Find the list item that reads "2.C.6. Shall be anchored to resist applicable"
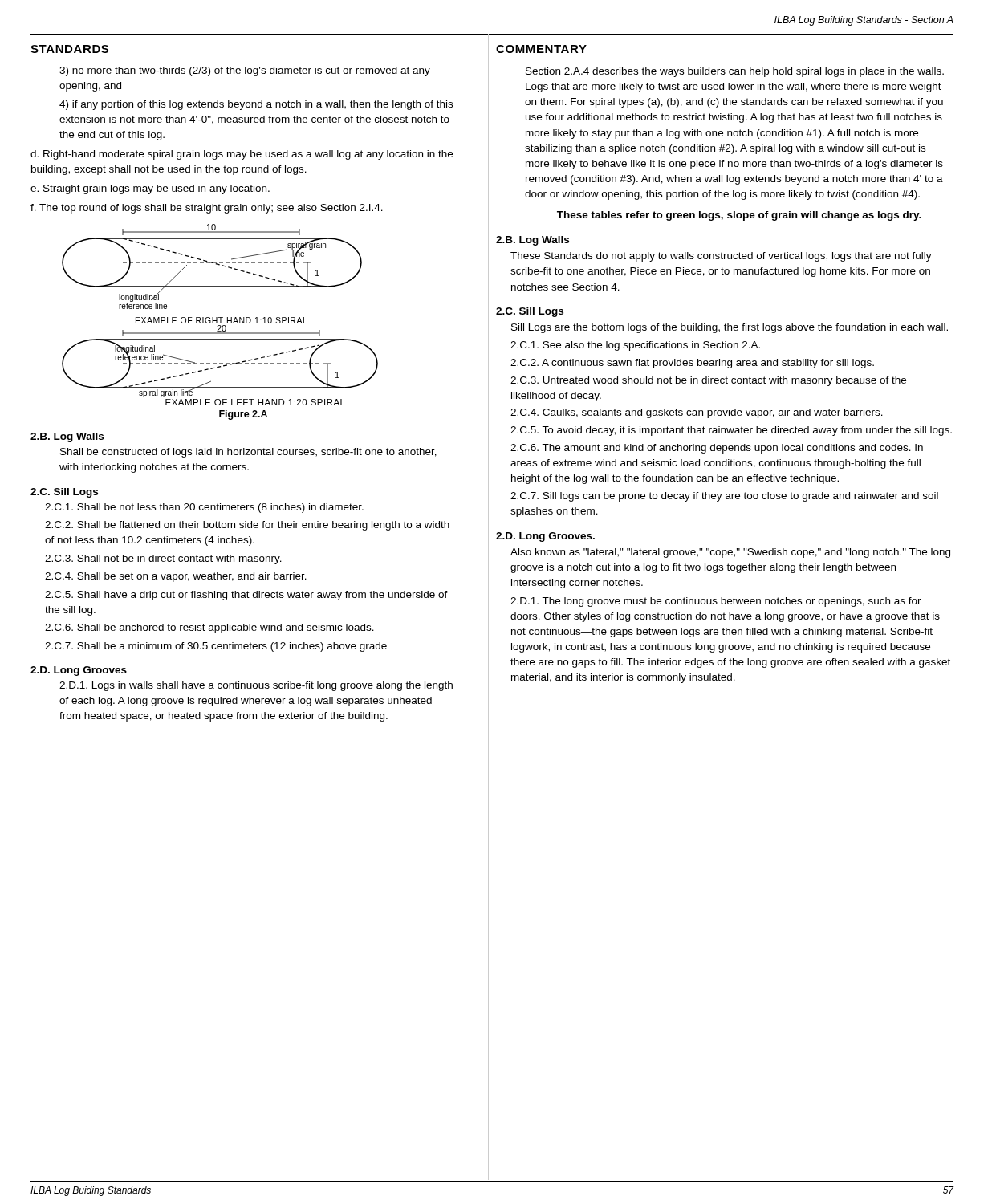992x1204 pixels. [210, 627]
